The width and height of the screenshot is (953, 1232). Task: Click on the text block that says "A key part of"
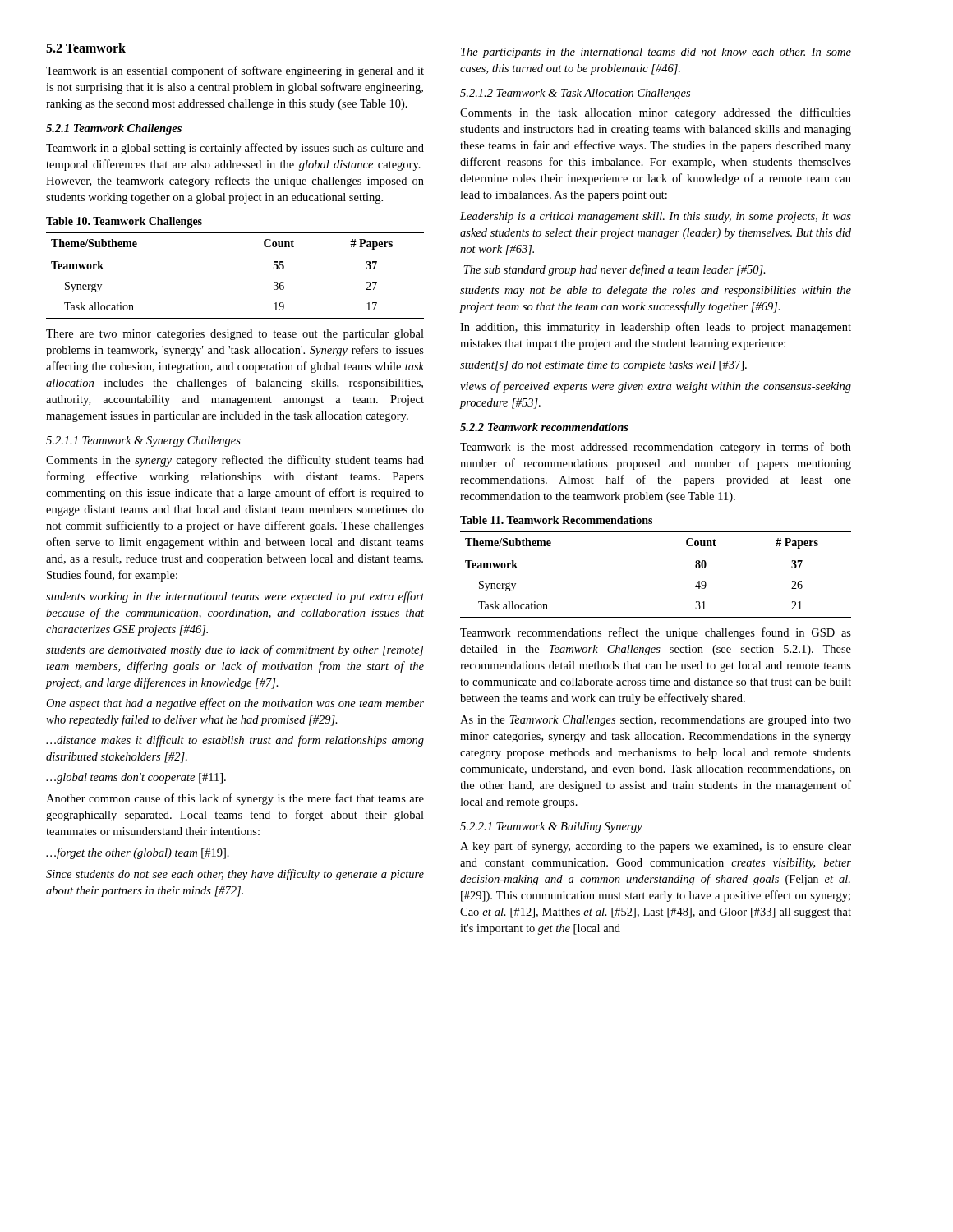[x=656, y=887]
